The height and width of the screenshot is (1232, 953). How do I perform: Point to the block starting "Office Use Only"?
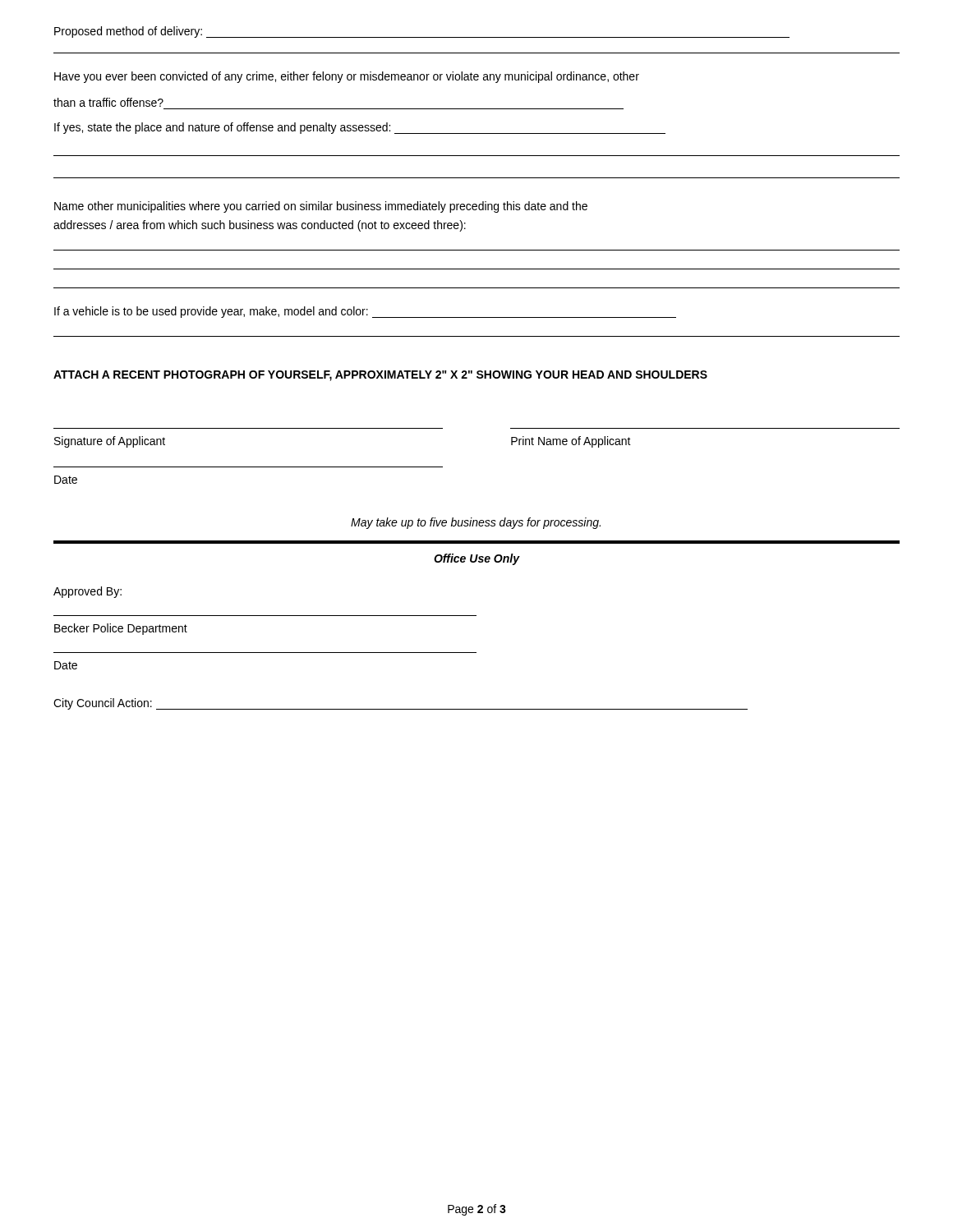[x=476, y=559]
